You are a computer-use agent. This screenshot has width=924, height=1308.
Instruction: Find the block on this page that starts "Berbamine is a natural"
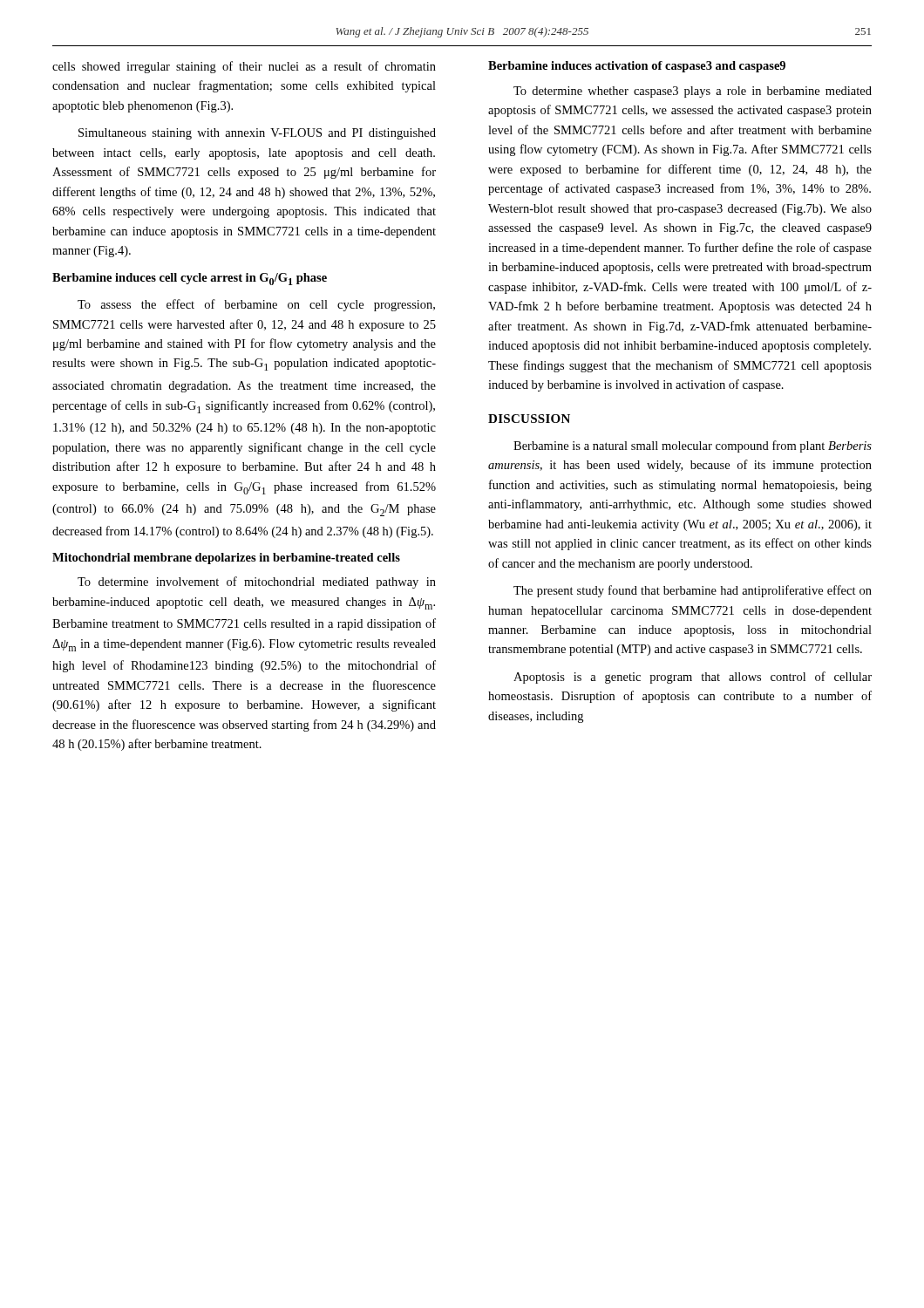pyautogui.click(x=680, y=504)
